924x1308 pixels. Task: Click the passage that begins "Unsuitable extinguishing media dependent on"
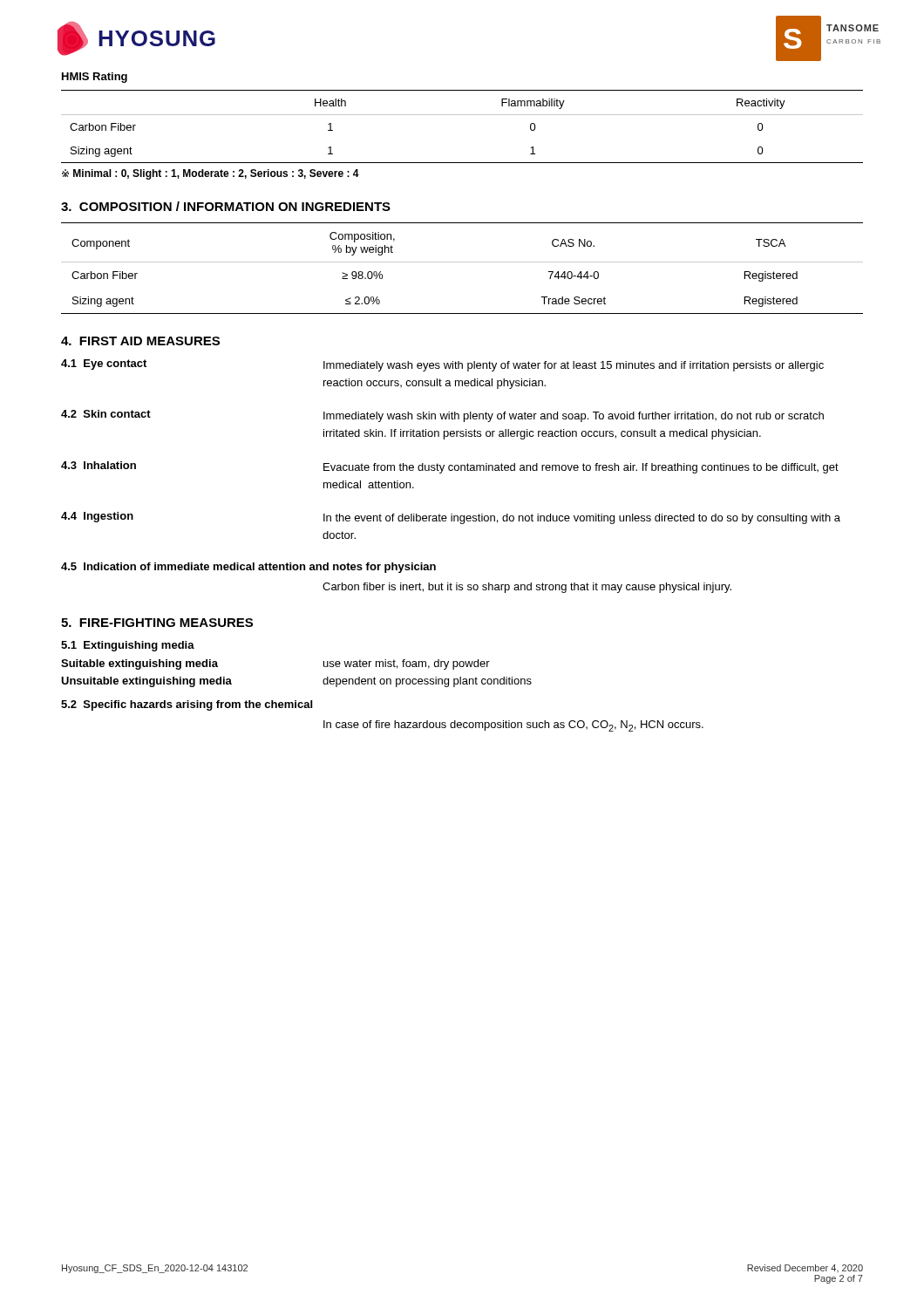point(462,681)
